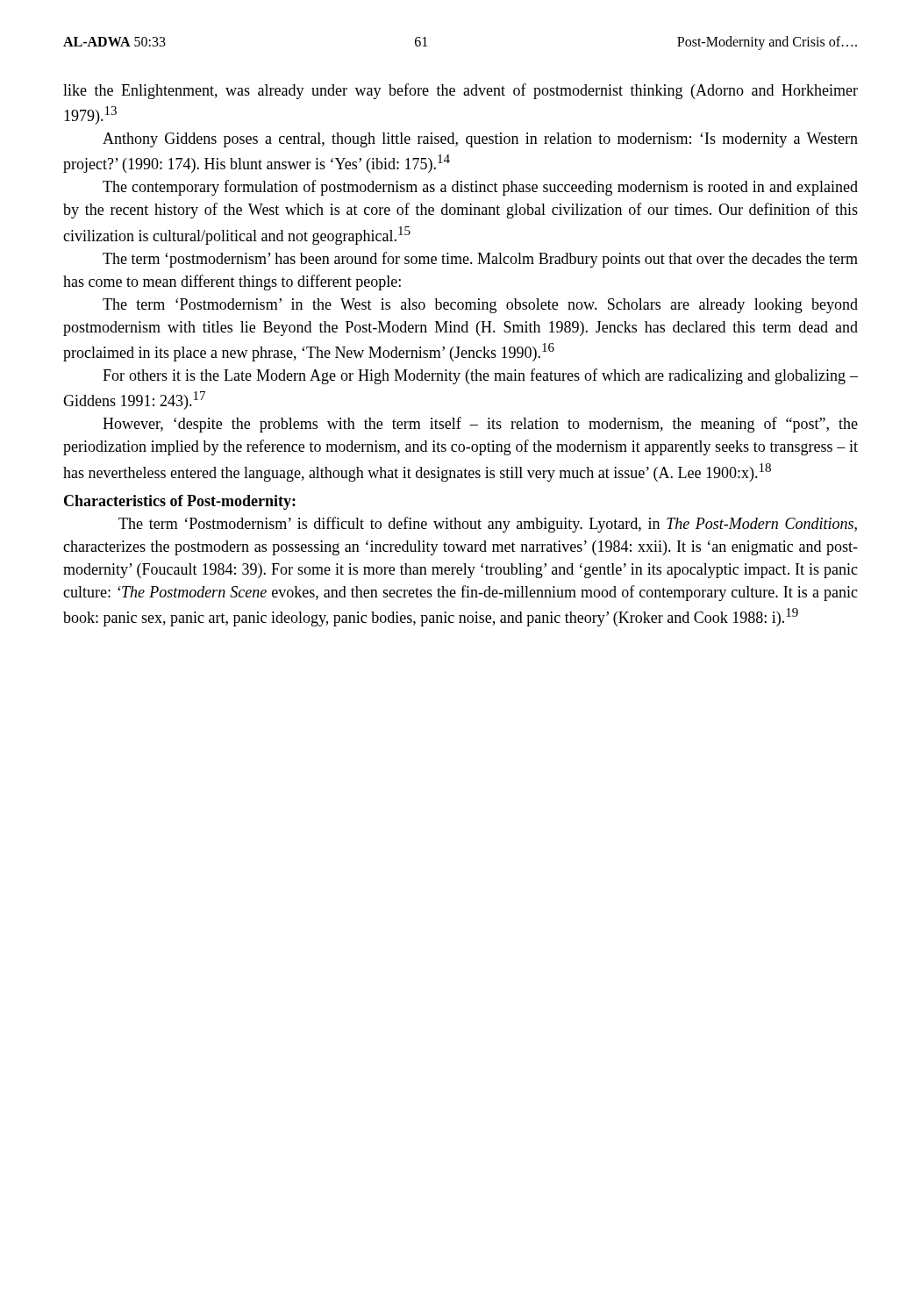This screenshot has height=1316, width=921.
Task: Navigate to the region starting "The term ‘postmodernism’ has been around for some"
Action: point(460,270)
